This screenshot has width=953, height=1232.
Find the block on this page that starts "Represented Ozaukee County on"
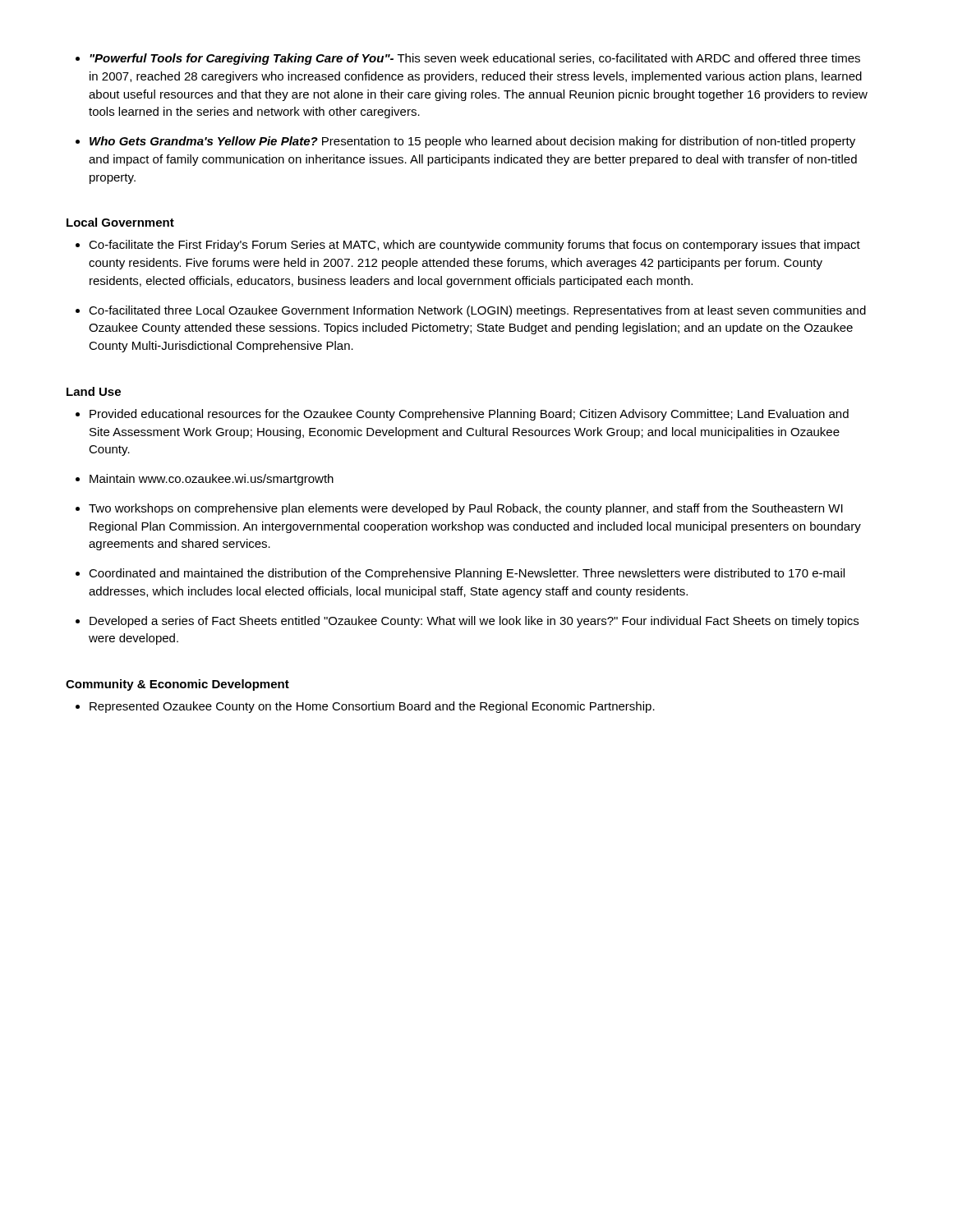(480, 706)
